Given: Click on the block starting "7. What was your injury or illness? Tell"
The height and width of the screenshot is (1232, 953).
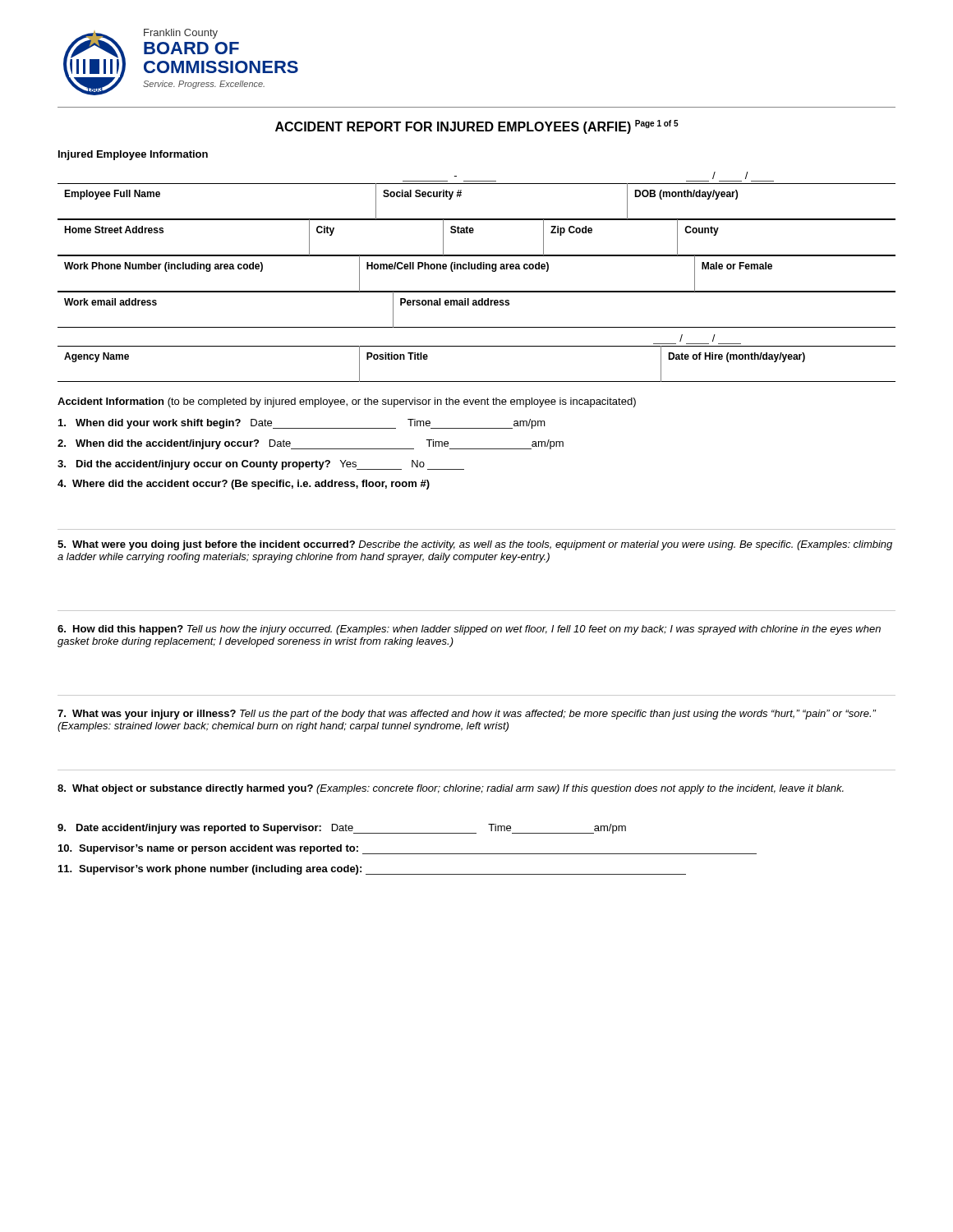Looking at the screenshot, I should 476,739.
